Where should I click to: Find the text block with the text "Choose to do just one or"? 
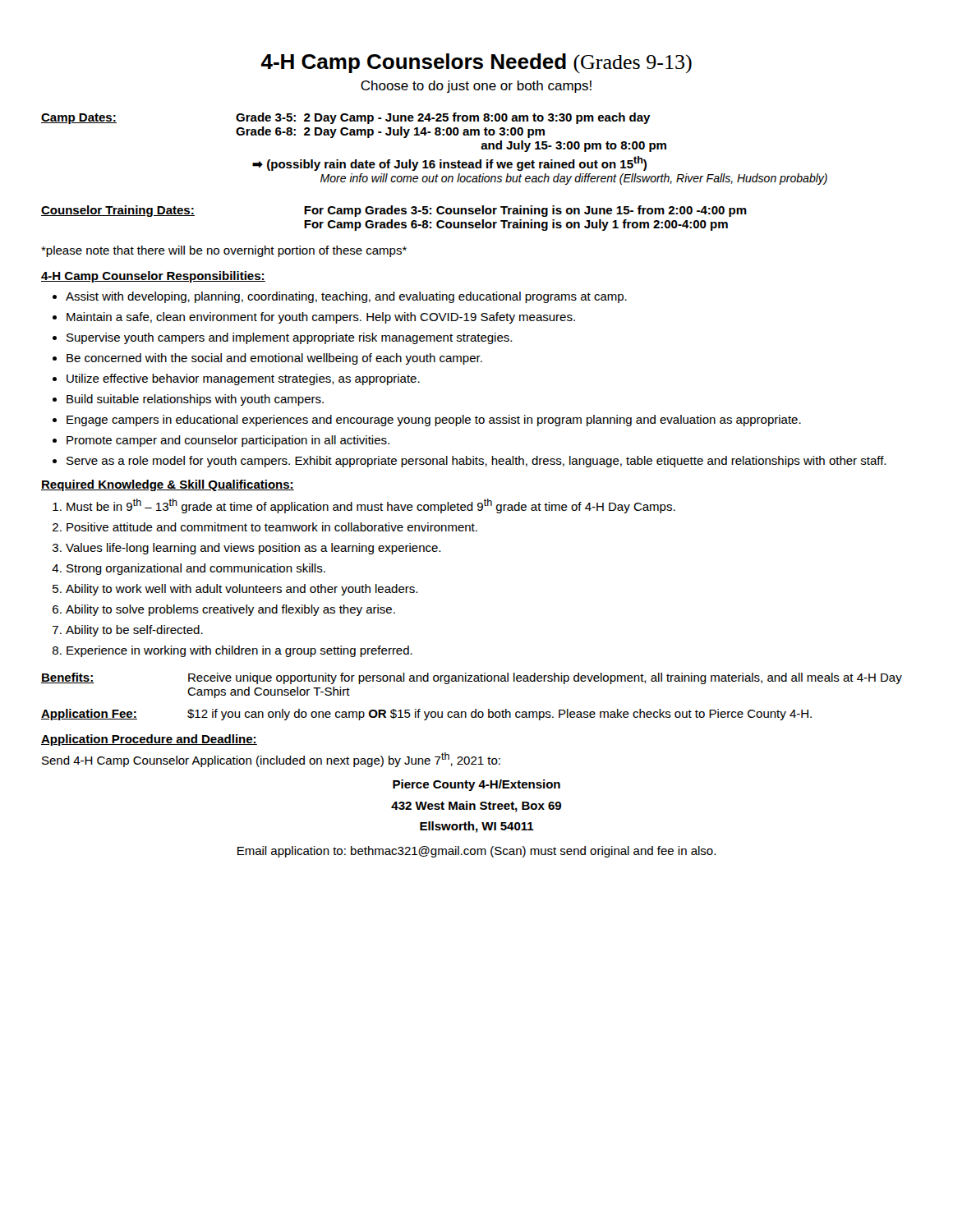(x=476, y=86)
